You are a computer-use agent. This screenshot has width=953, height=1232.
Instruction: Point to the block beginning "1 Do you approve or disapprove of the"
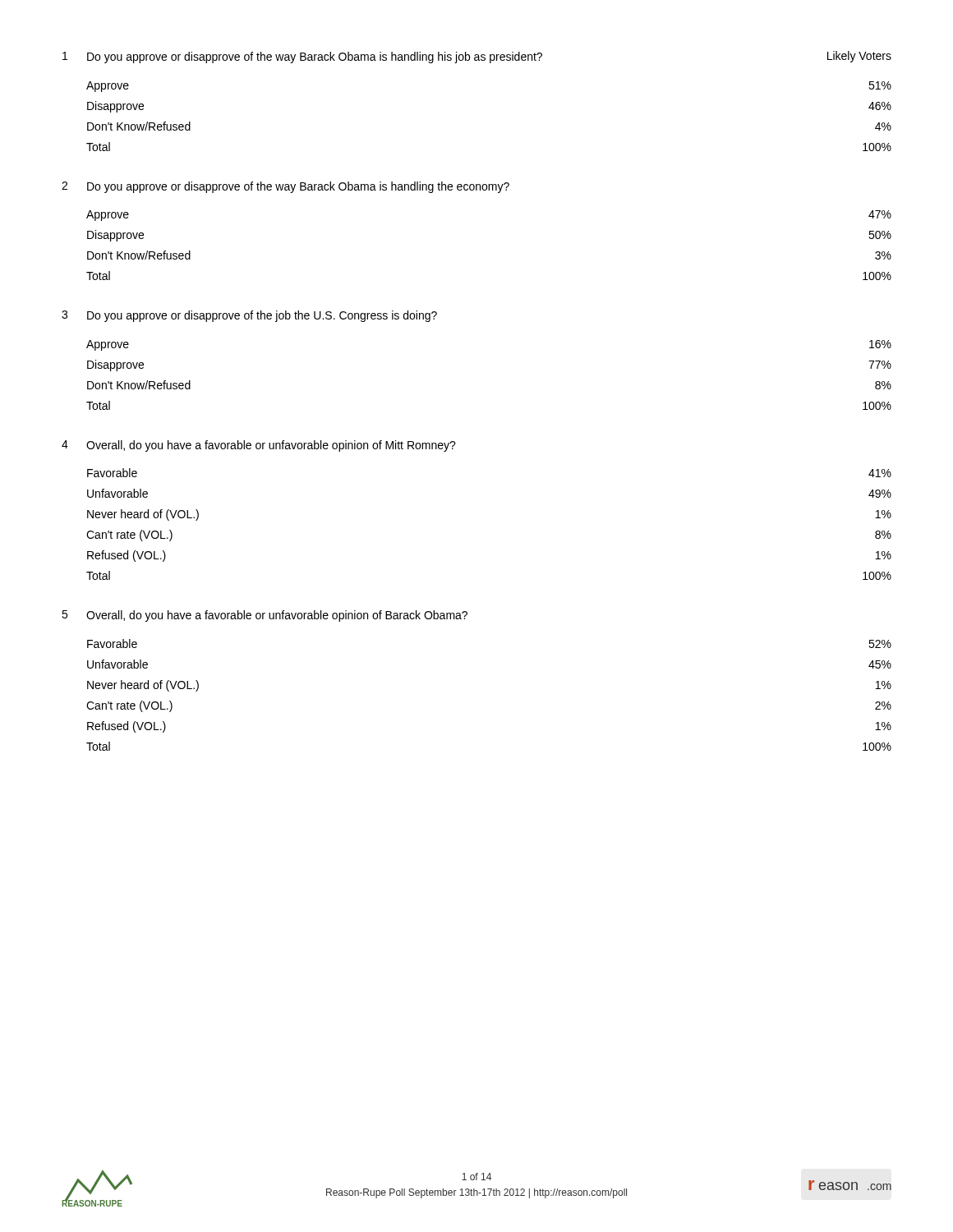[x=477, y=57]
